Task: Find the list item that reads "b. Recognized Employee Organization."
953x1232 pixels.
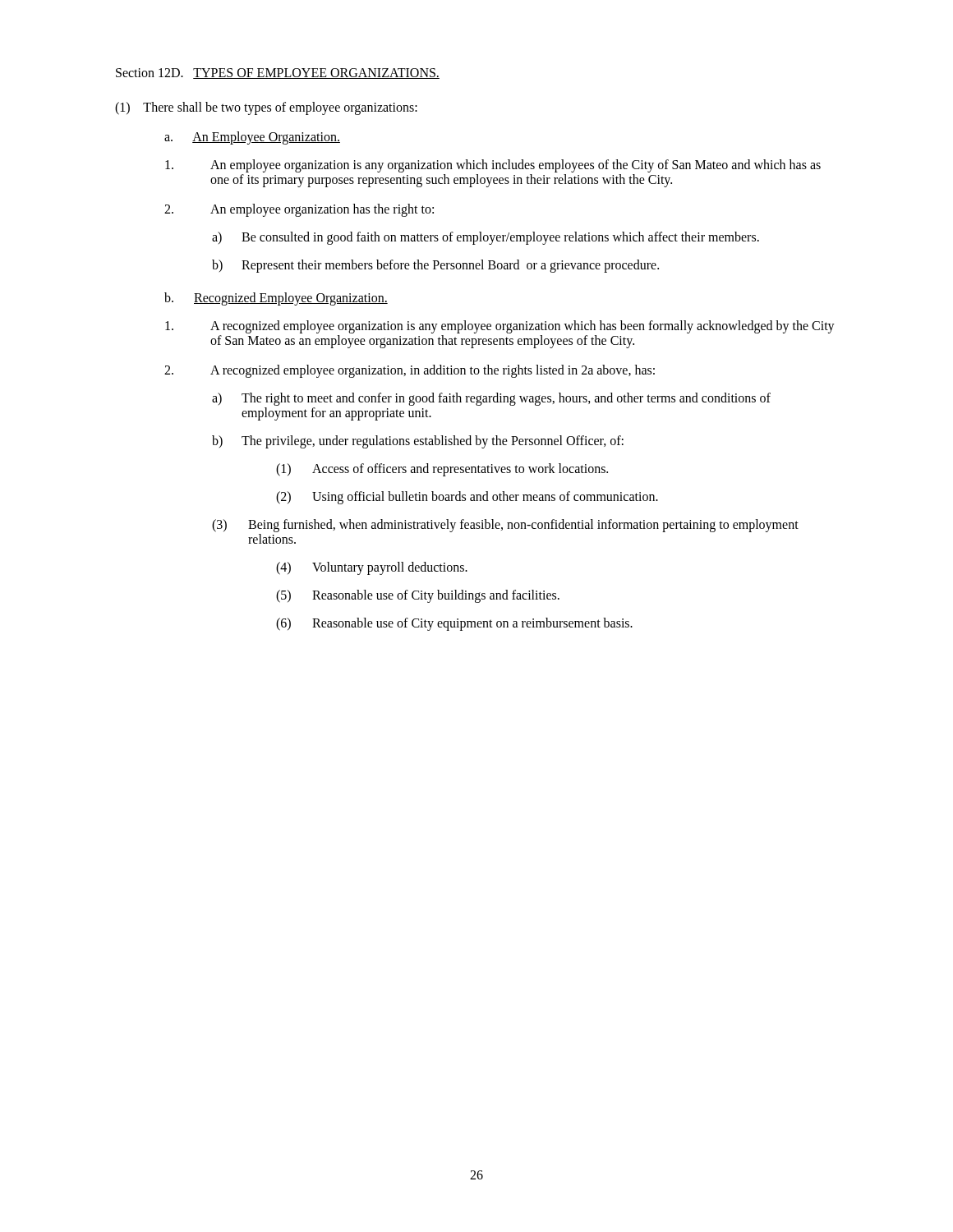Action: (x=276, y=298)
